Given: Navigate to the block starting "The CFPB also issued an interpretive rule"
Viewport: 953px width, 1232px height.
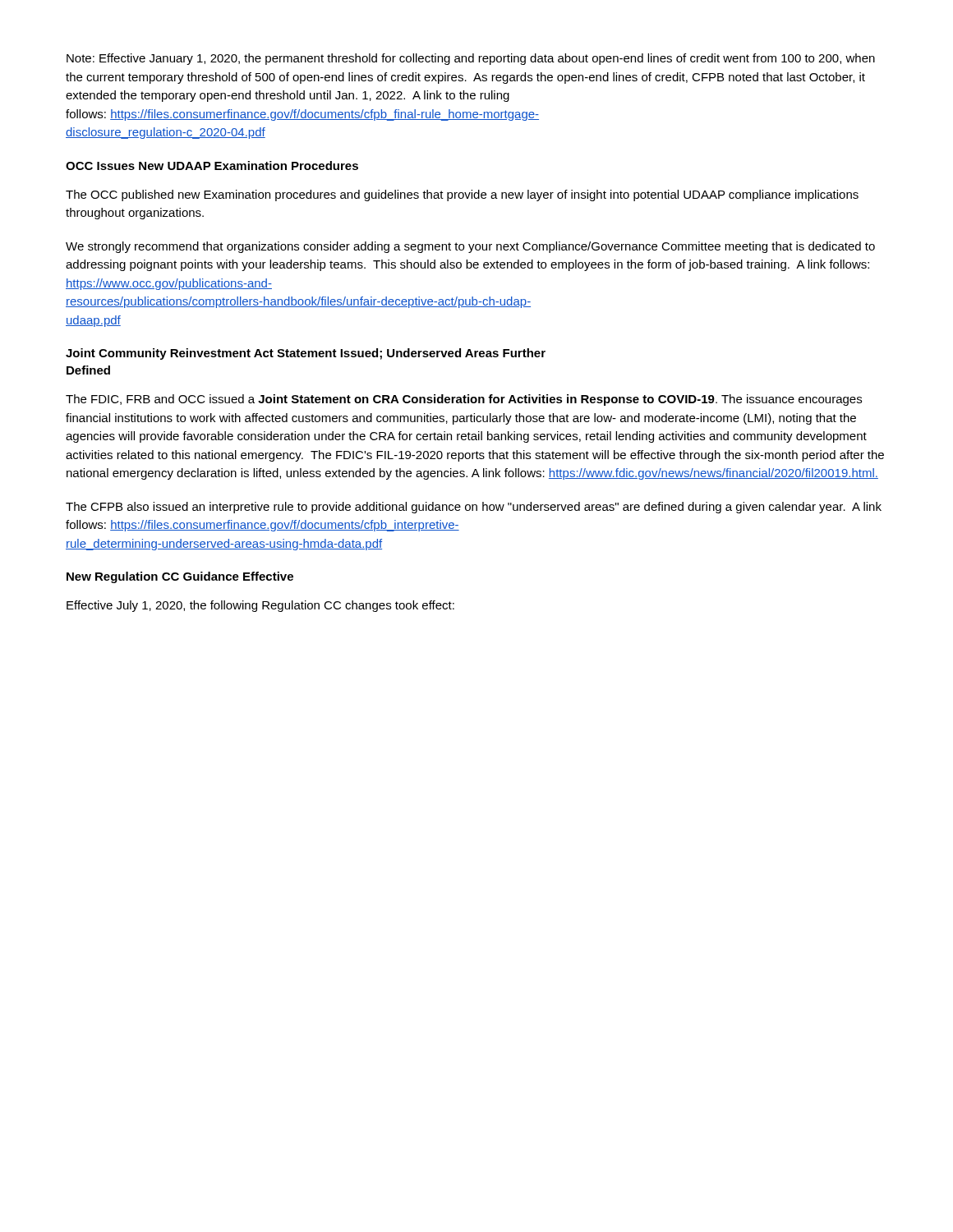Looking at the screenshot, I should [x=474, y=508].
